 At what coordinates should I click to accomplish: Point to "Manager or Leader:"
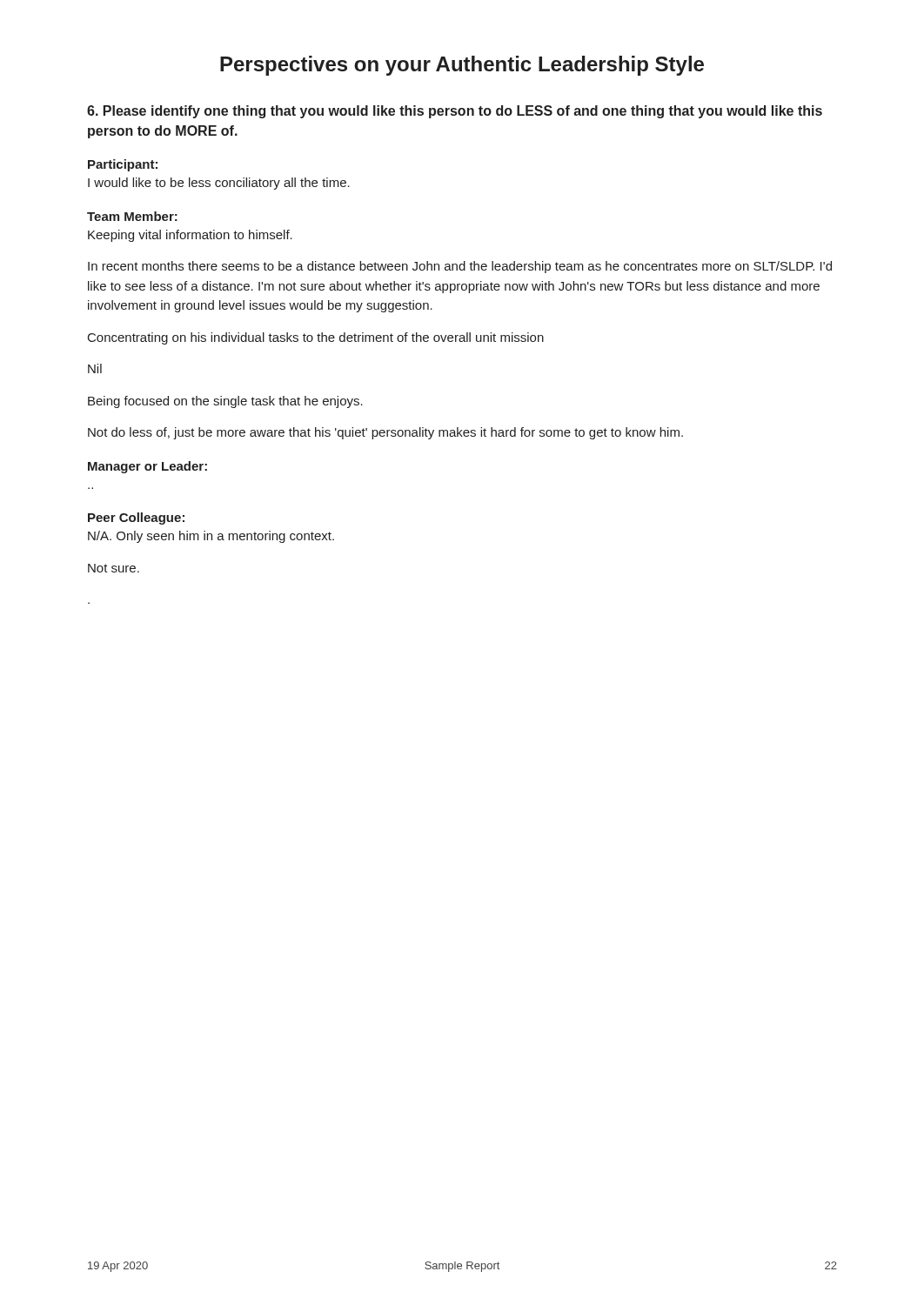pos(148,466)
